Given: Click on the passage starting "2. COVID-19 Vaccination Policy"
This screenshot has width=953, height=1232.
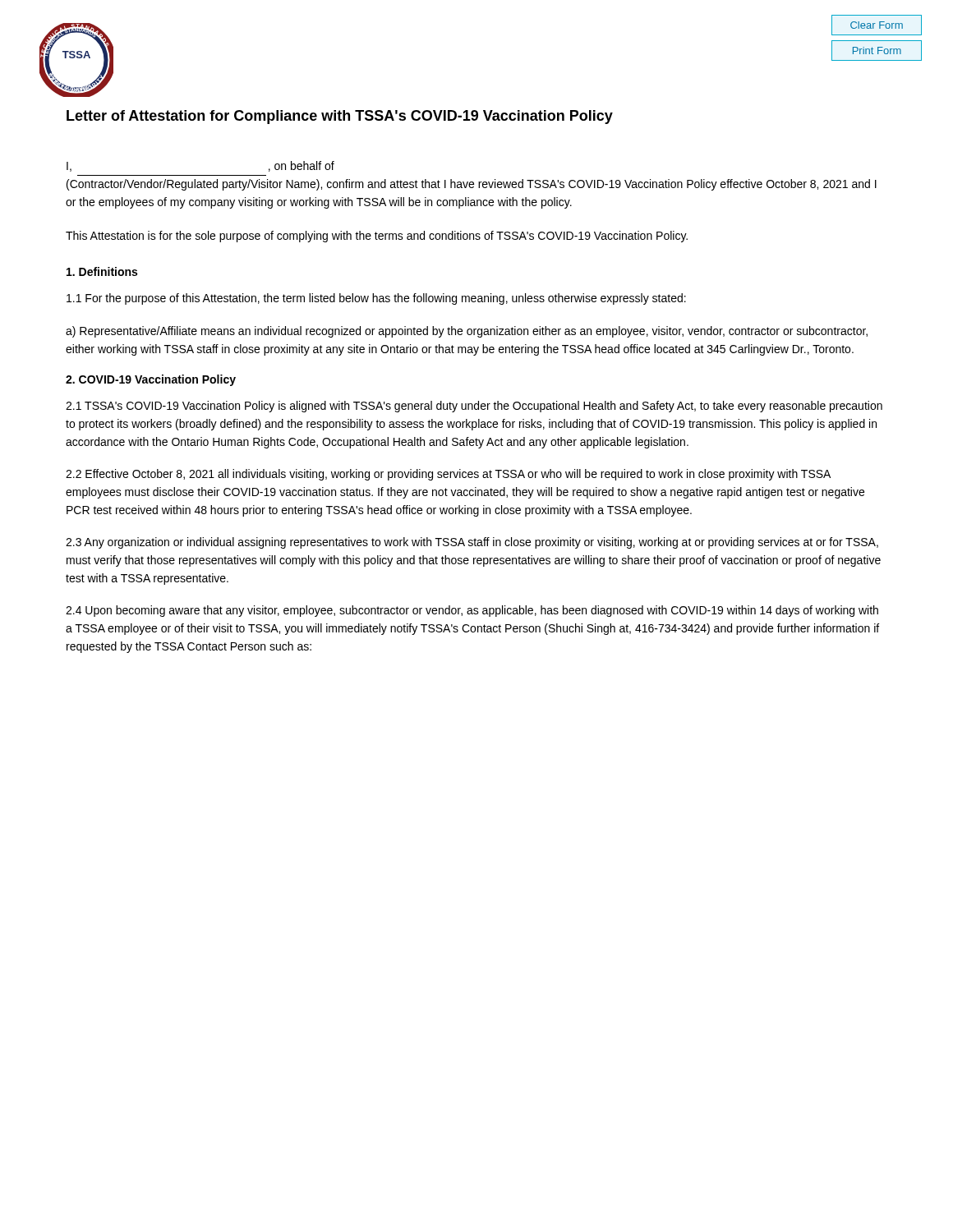Looking at the screenshot, I should (151, 380).
